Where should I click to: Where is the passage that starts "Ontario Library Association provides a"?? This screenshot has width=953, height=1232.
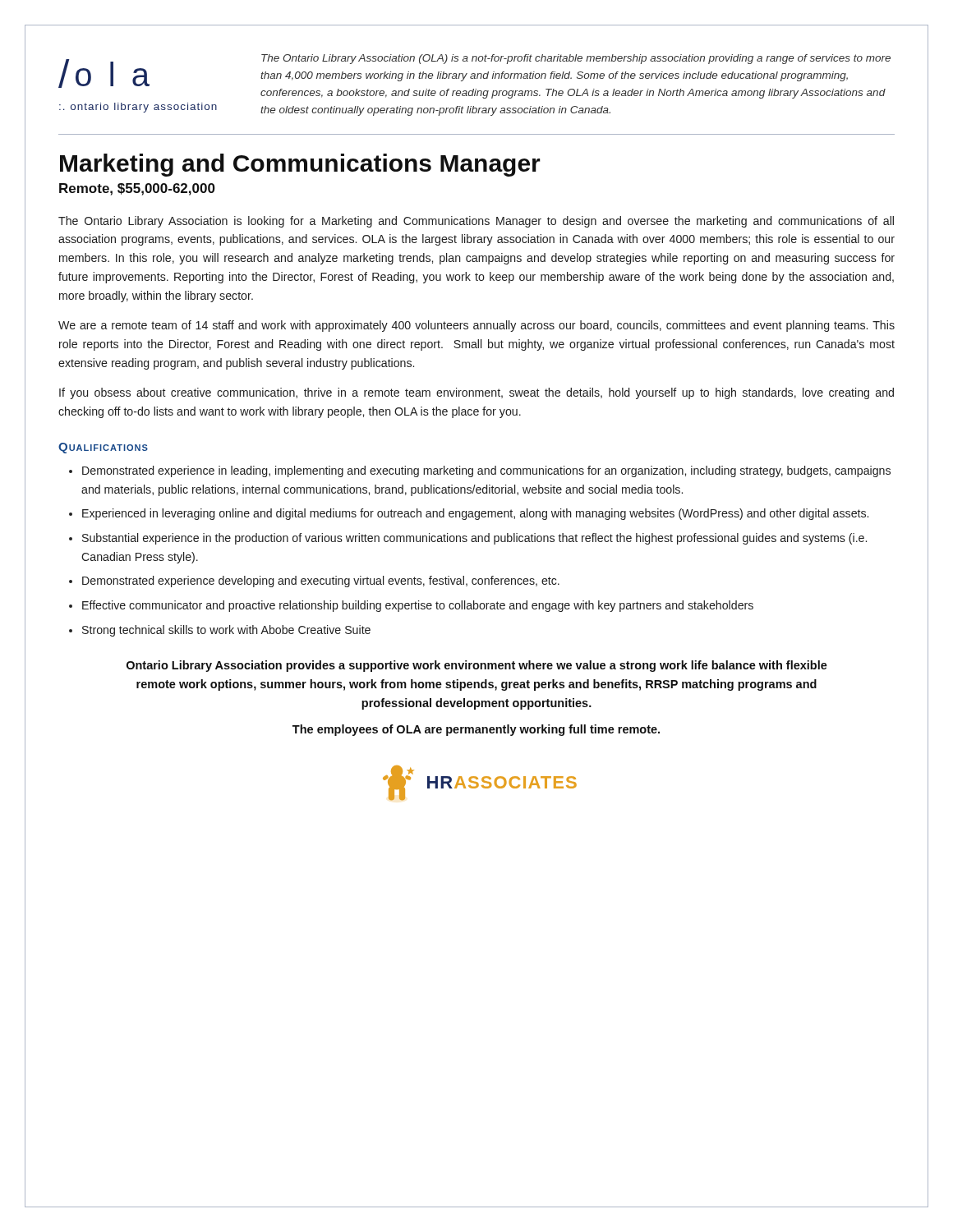click(x=476, y=684)
